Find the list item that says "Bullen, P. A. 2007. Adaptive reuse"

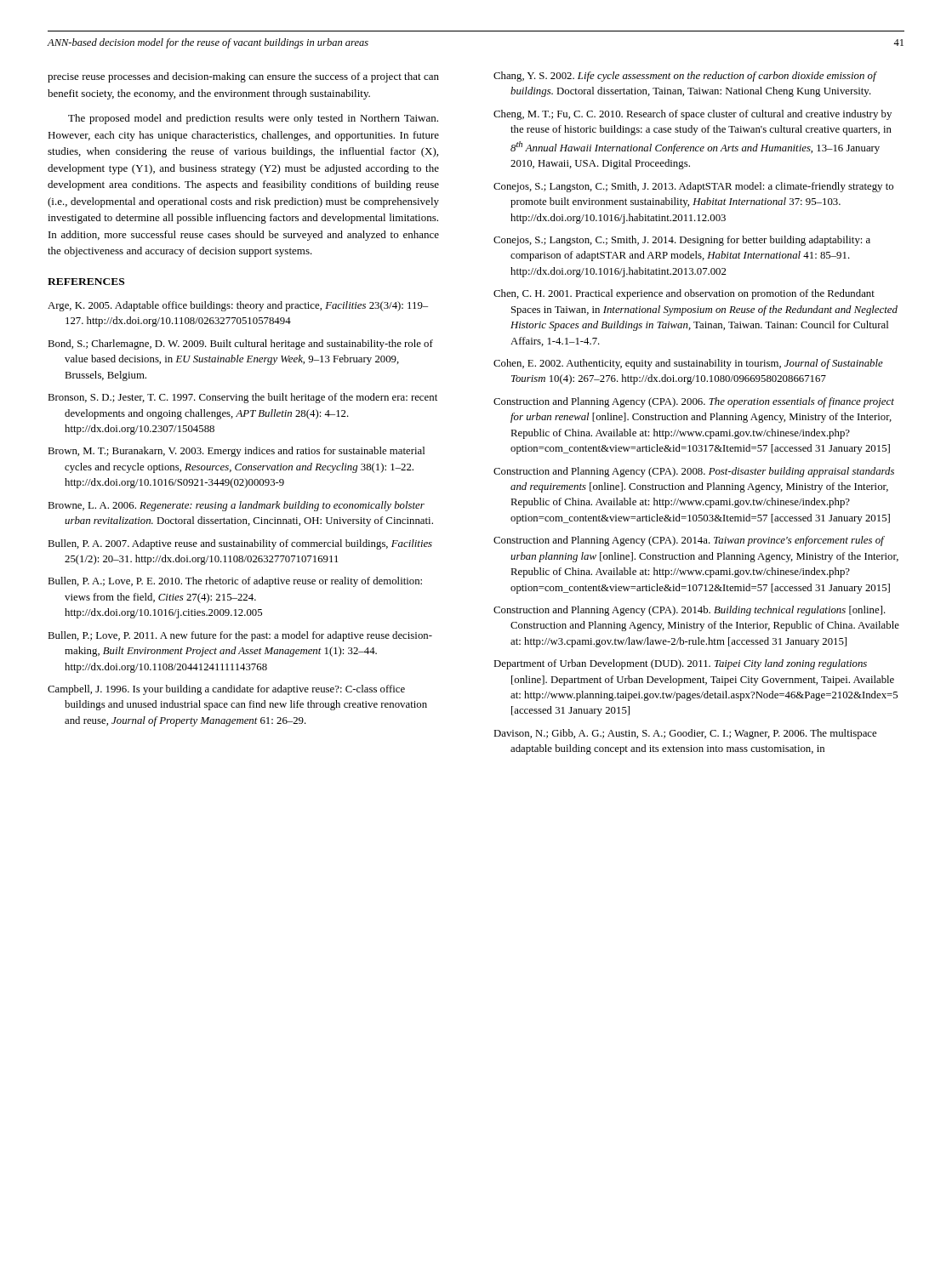pos(240,551)
